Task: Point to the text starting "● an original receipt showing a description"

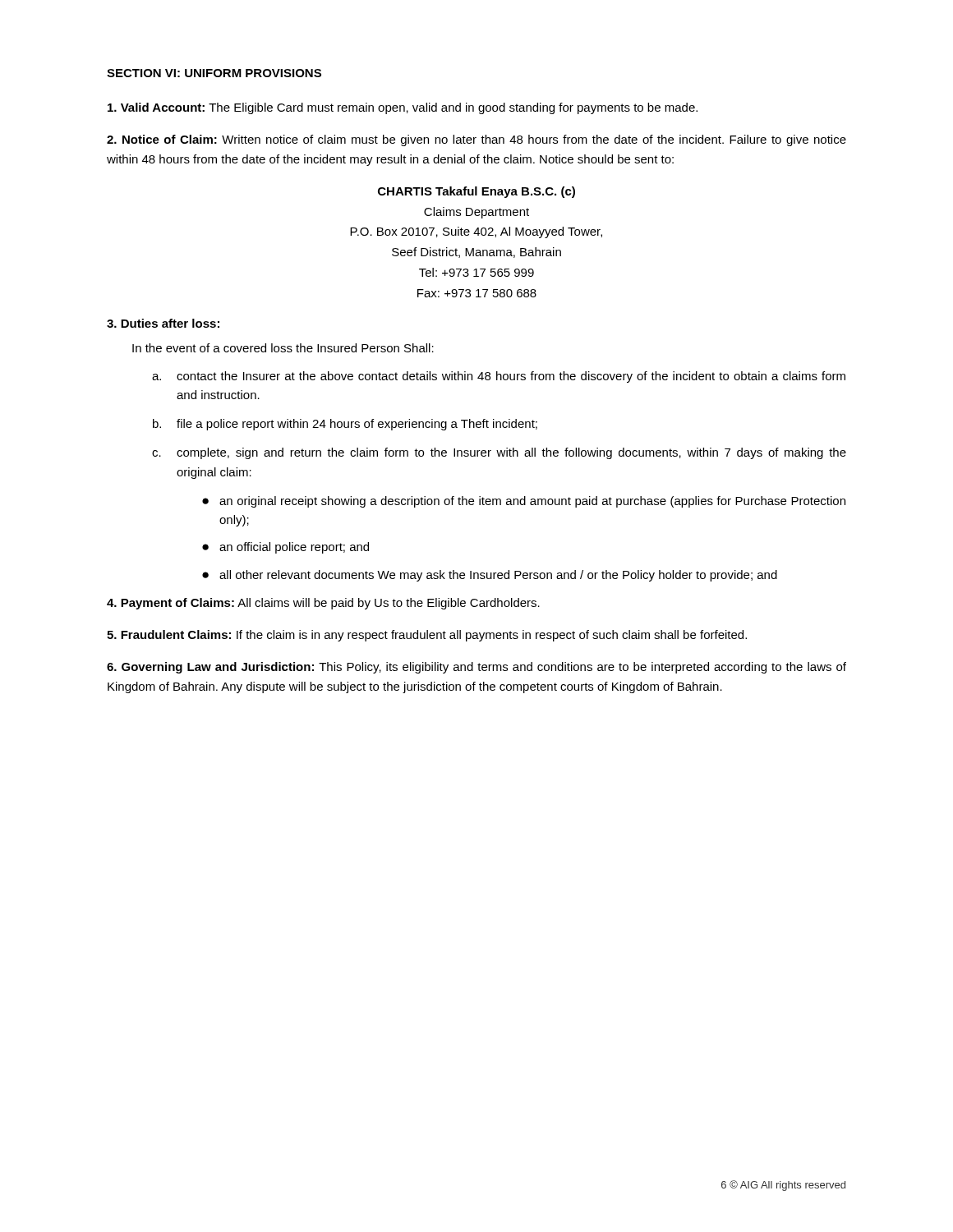Action: [524, 510]
